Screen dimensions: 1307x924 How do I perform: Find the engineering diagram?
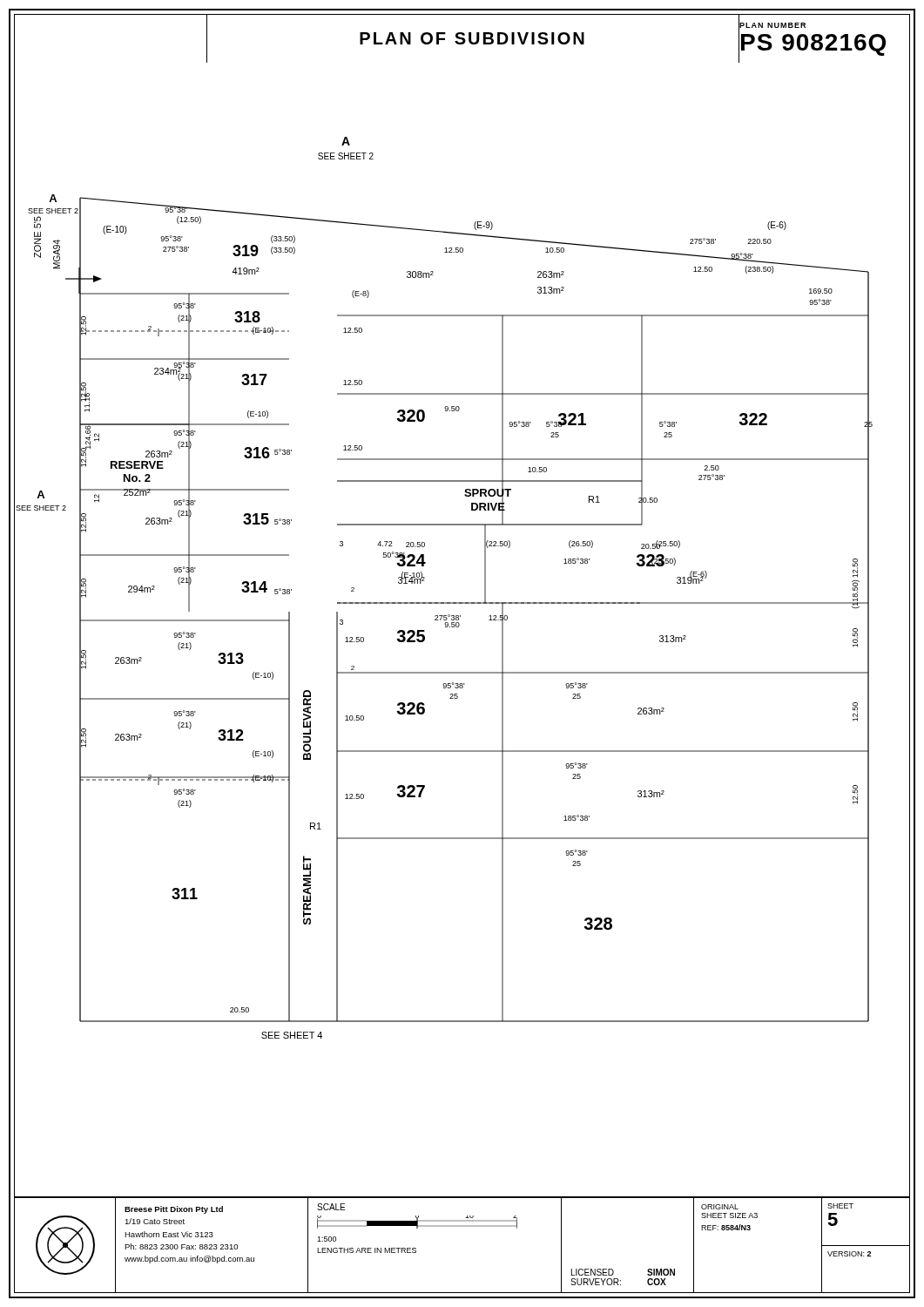click(x=462, y=630)
